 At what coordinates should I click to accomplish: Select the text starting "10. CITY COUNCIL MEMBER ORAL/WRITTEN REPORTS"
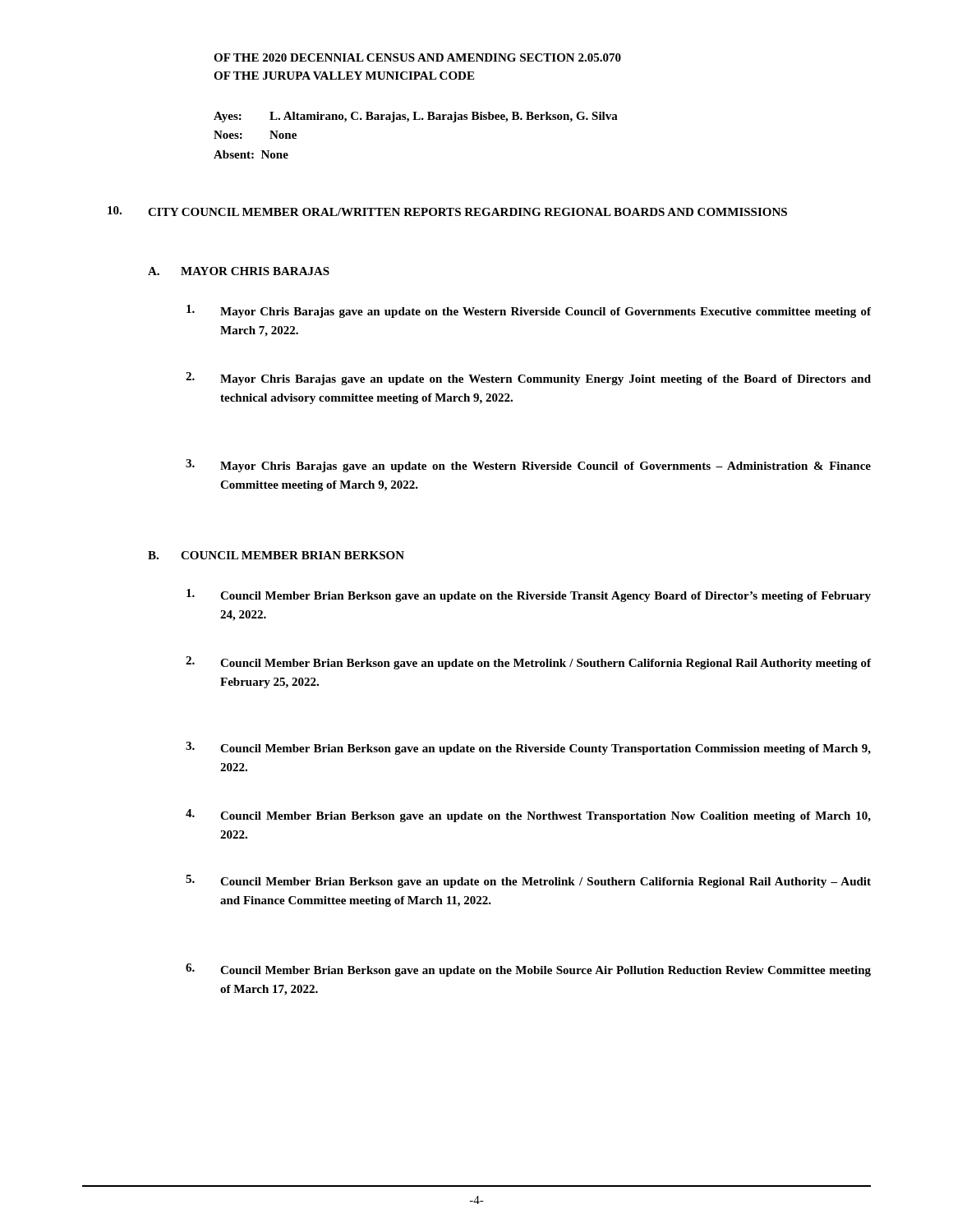447,213
